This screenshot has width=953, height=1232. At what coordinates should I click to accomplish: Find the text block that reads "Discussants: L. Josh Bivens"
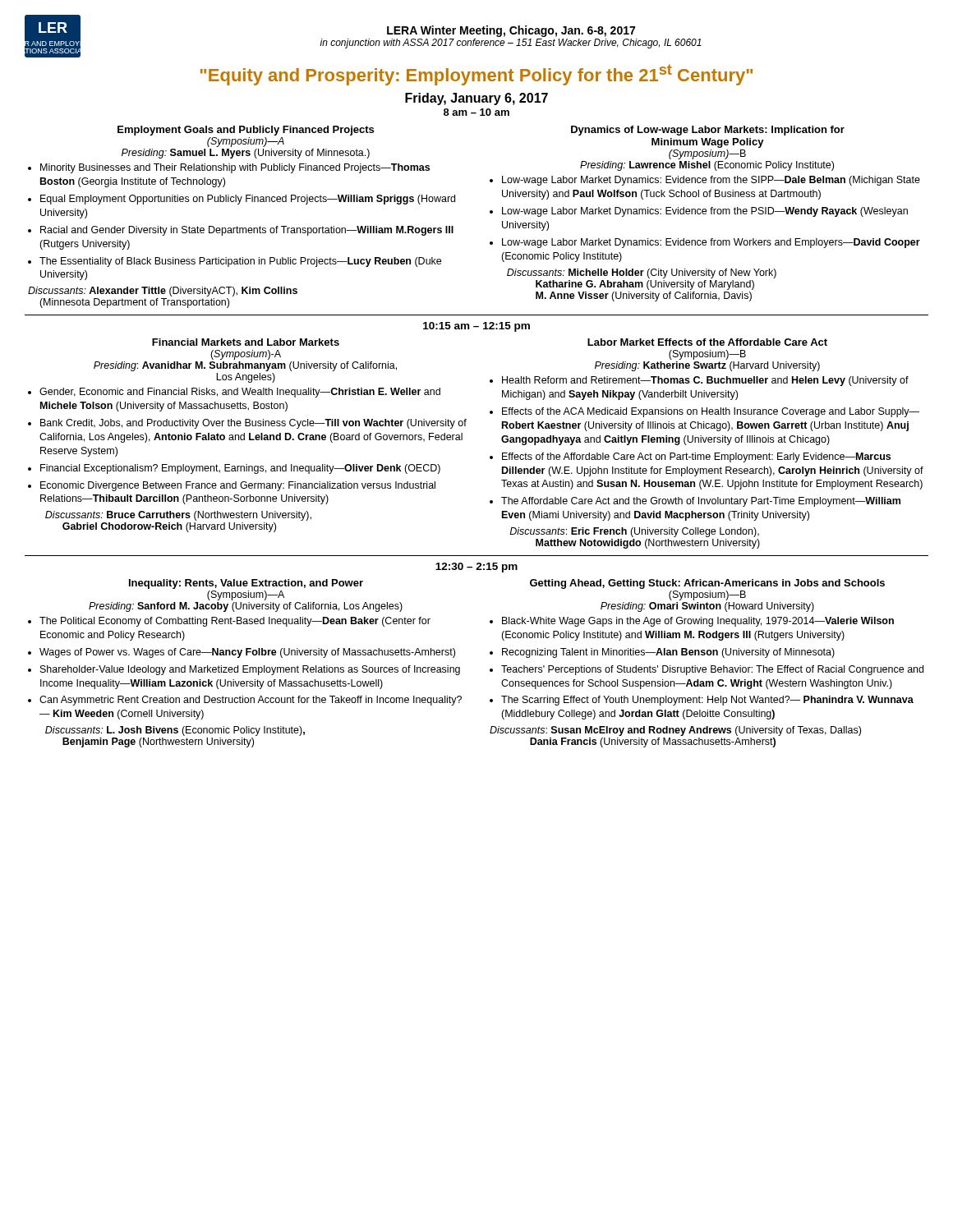[167, 736]
